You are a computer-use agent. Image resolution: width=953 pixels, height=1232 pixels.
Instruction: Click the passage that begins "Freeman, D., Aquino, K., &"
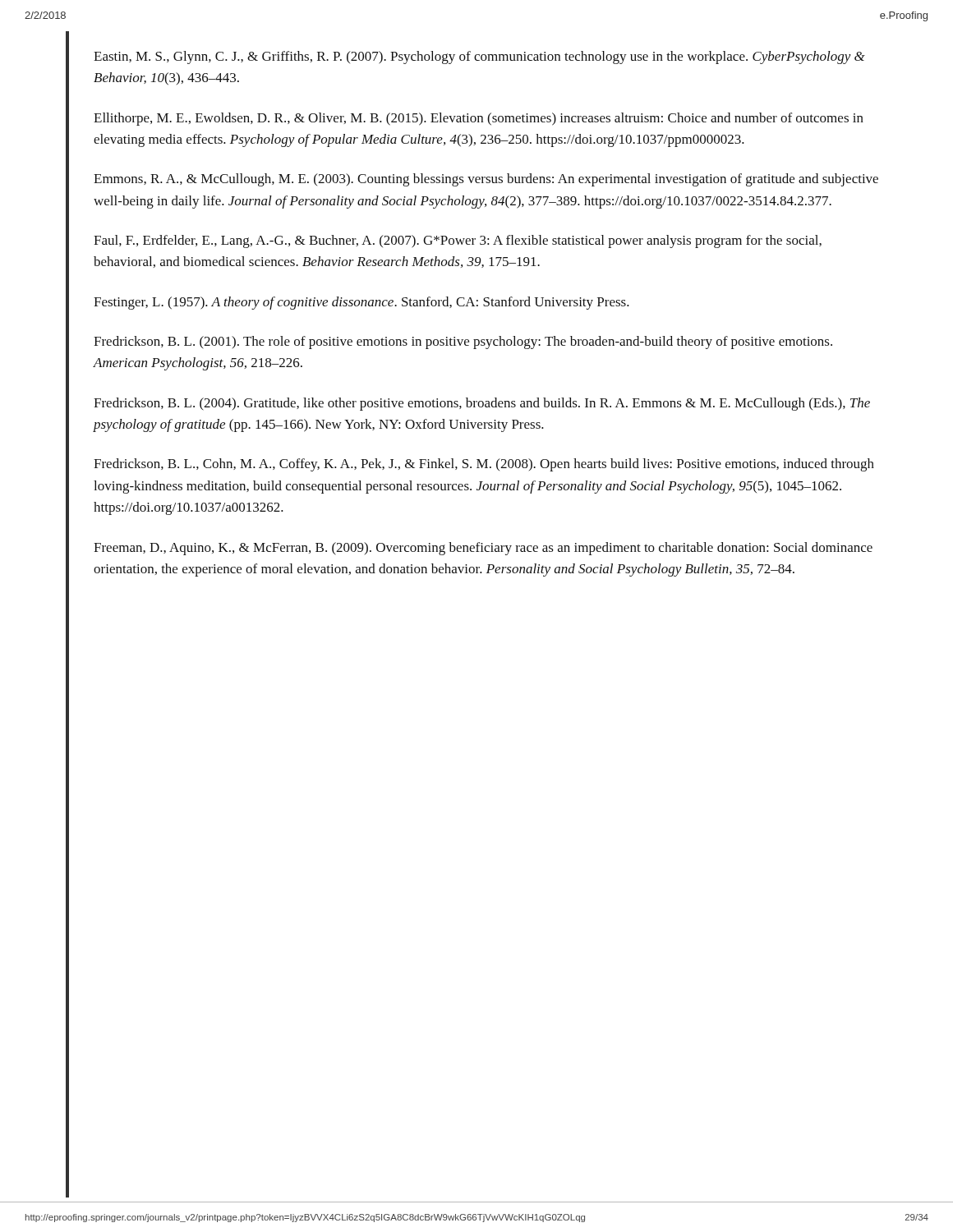[483, 558]
